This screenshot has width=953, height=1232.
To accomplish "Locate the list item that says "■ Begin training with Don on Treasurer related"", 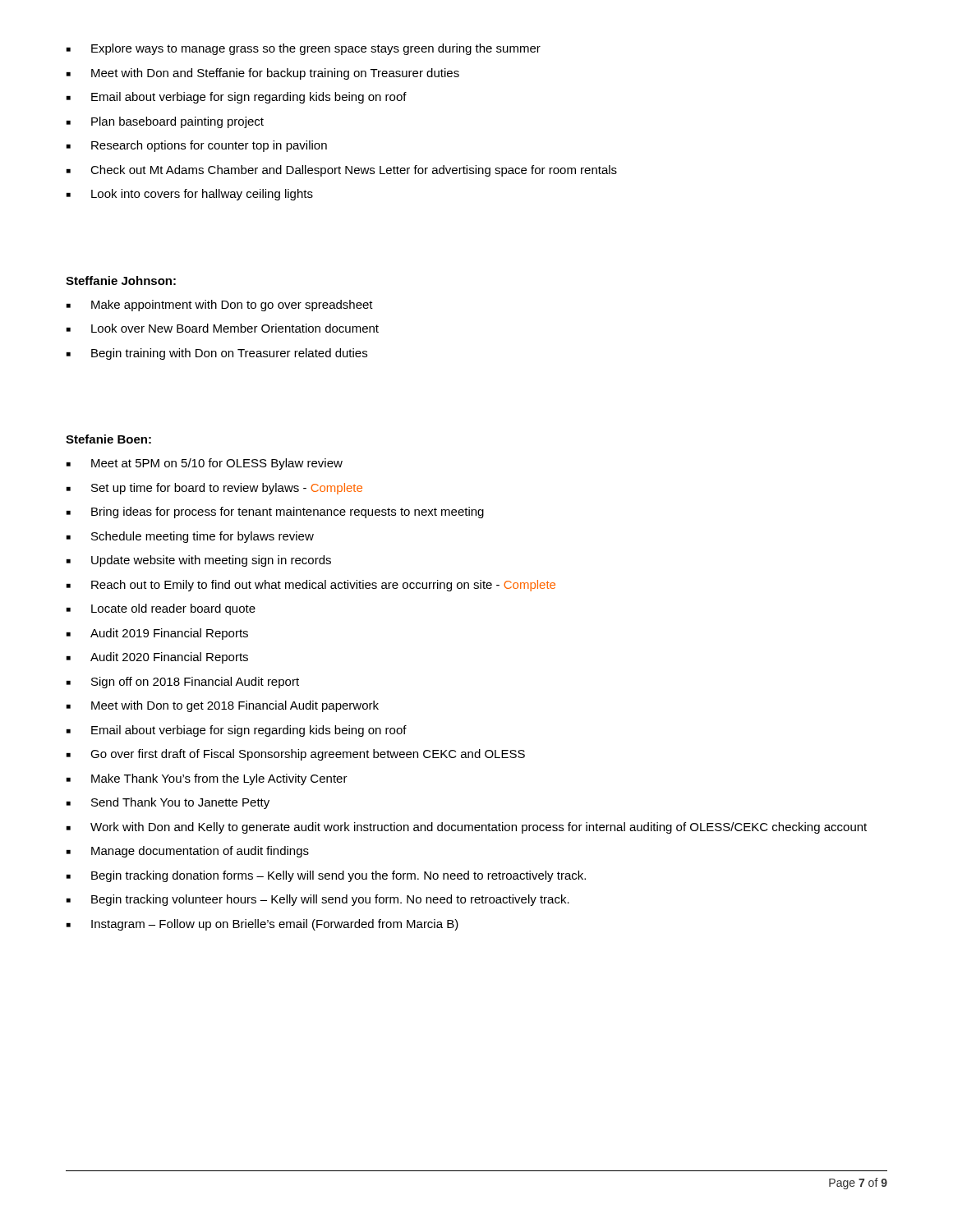I will (x=217, y=353).
